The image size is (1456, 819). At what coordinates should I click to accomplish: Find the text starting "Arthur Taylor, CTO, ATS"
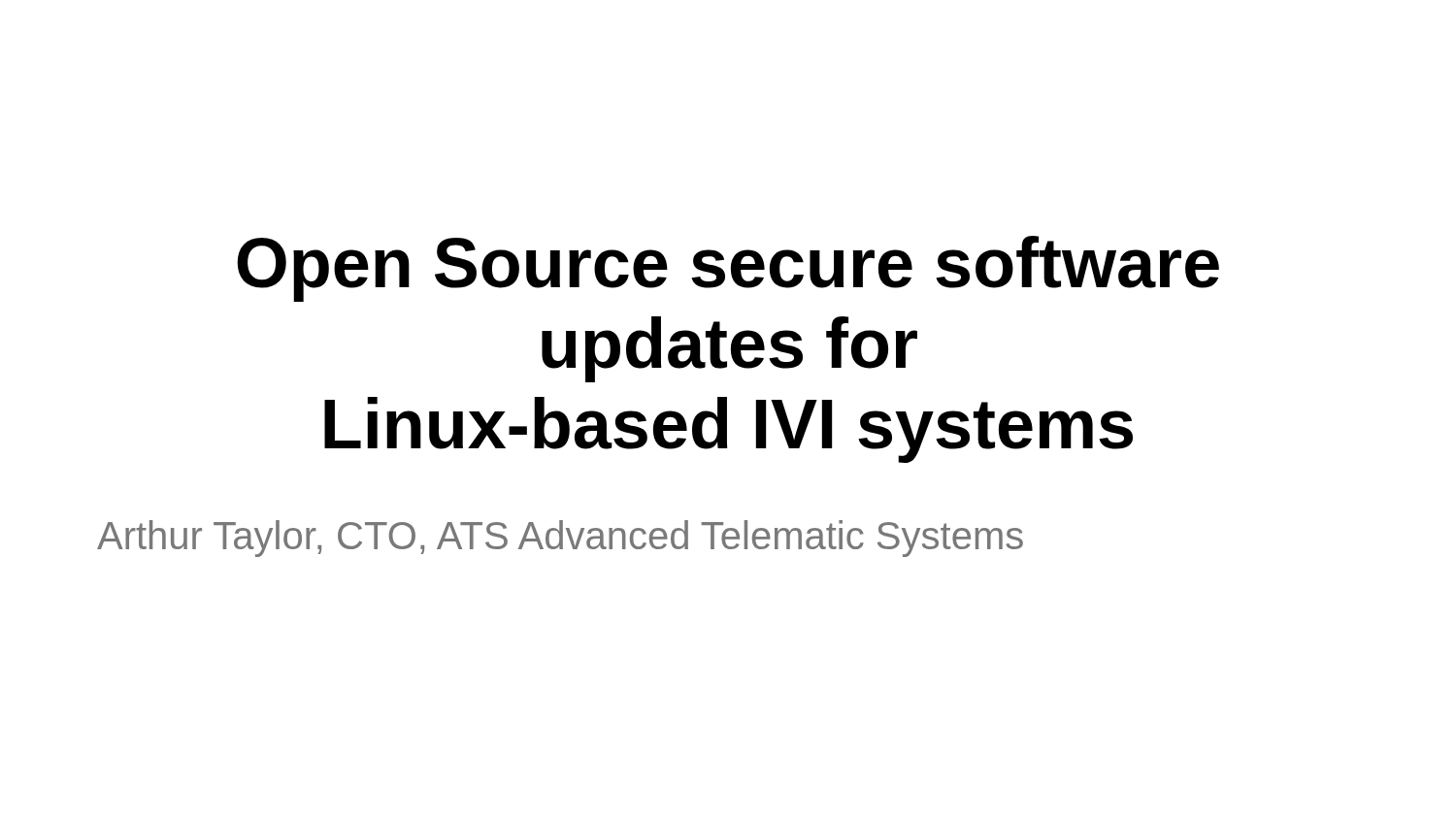[728, 536]
